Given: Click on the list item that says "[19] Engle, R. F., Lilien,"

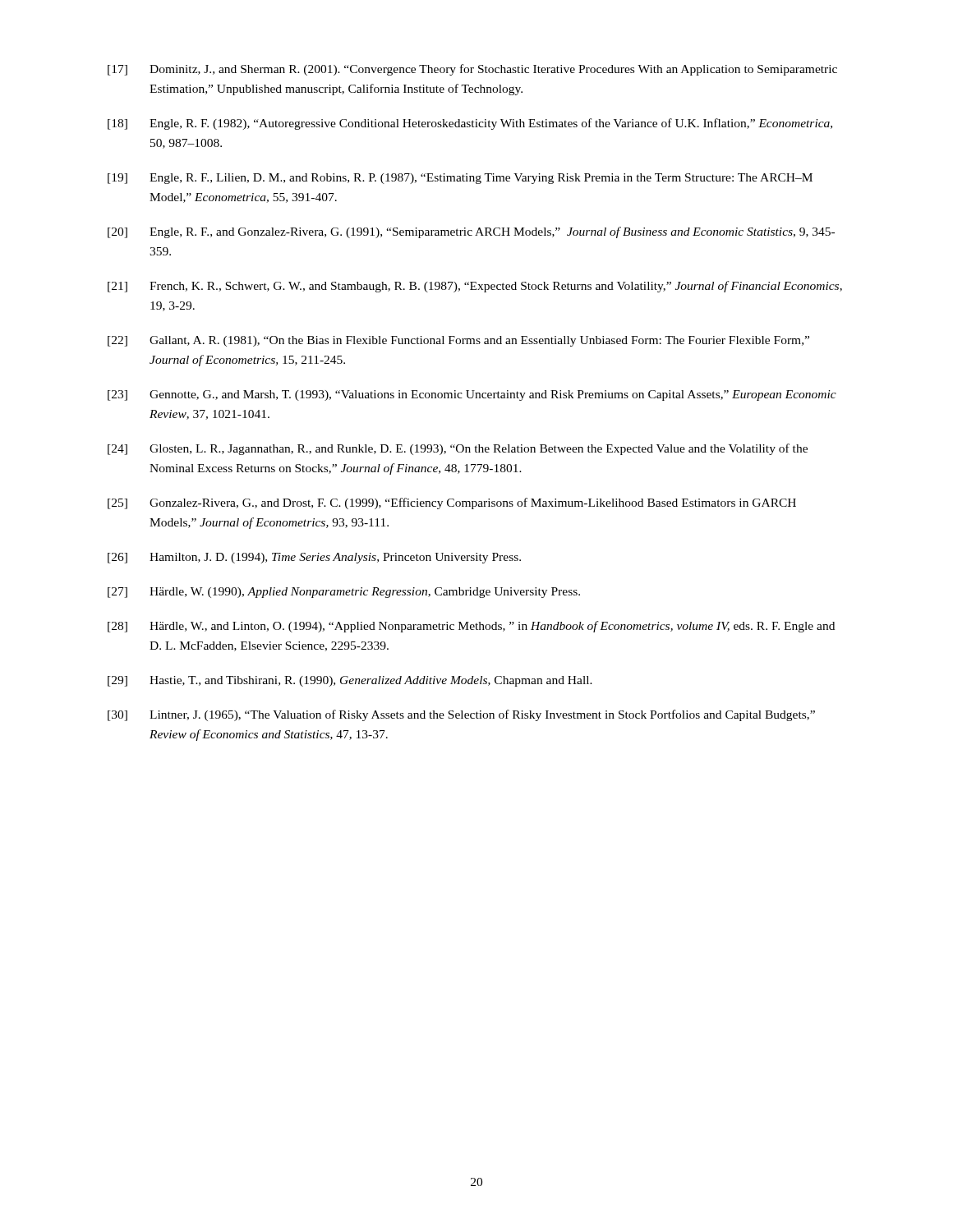Looking at the screenshot, I should click(476, 187).
